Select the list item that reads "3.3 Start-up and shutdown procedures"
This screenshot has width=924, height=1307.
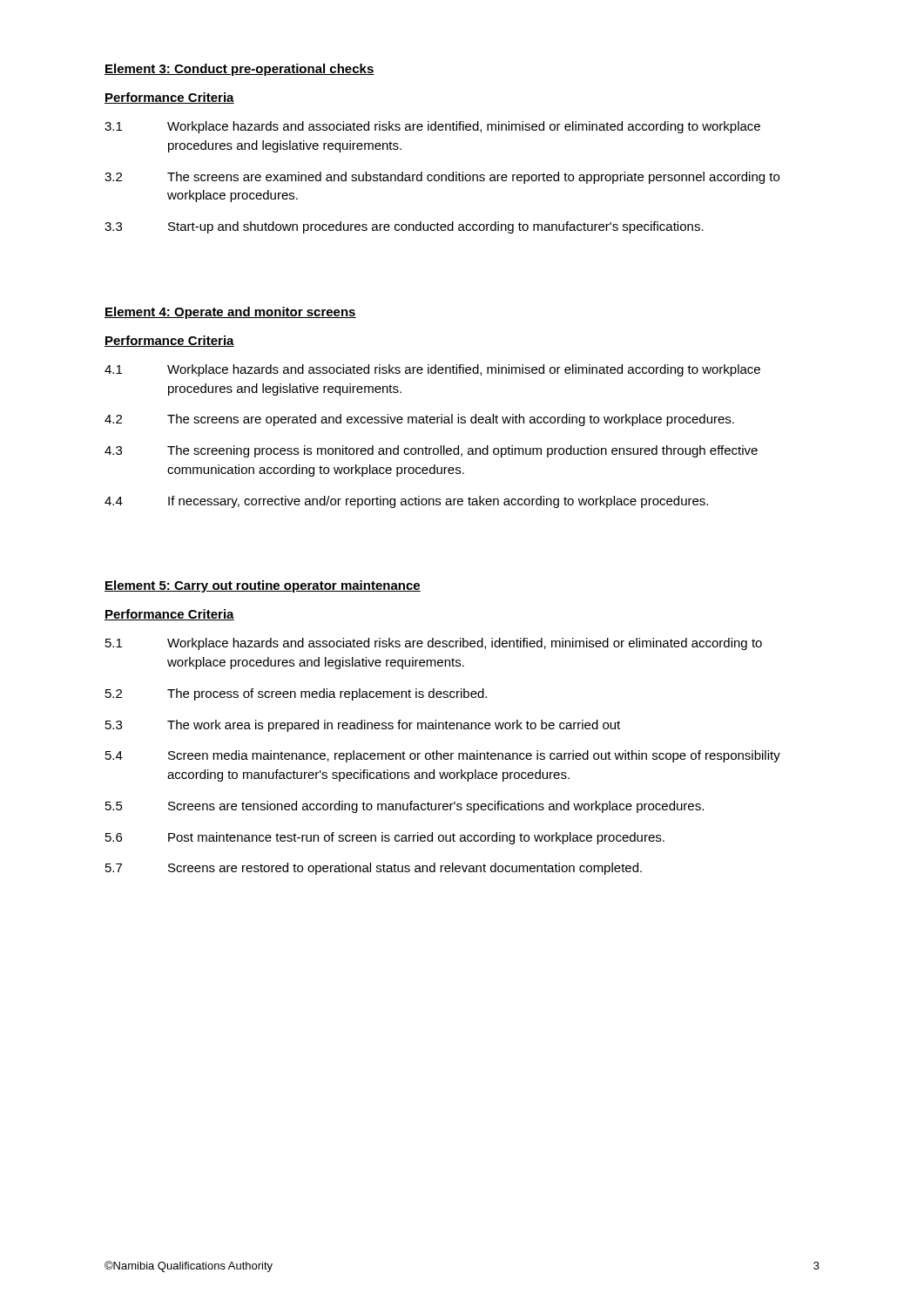pyautogui.click(x=462, y=226)
